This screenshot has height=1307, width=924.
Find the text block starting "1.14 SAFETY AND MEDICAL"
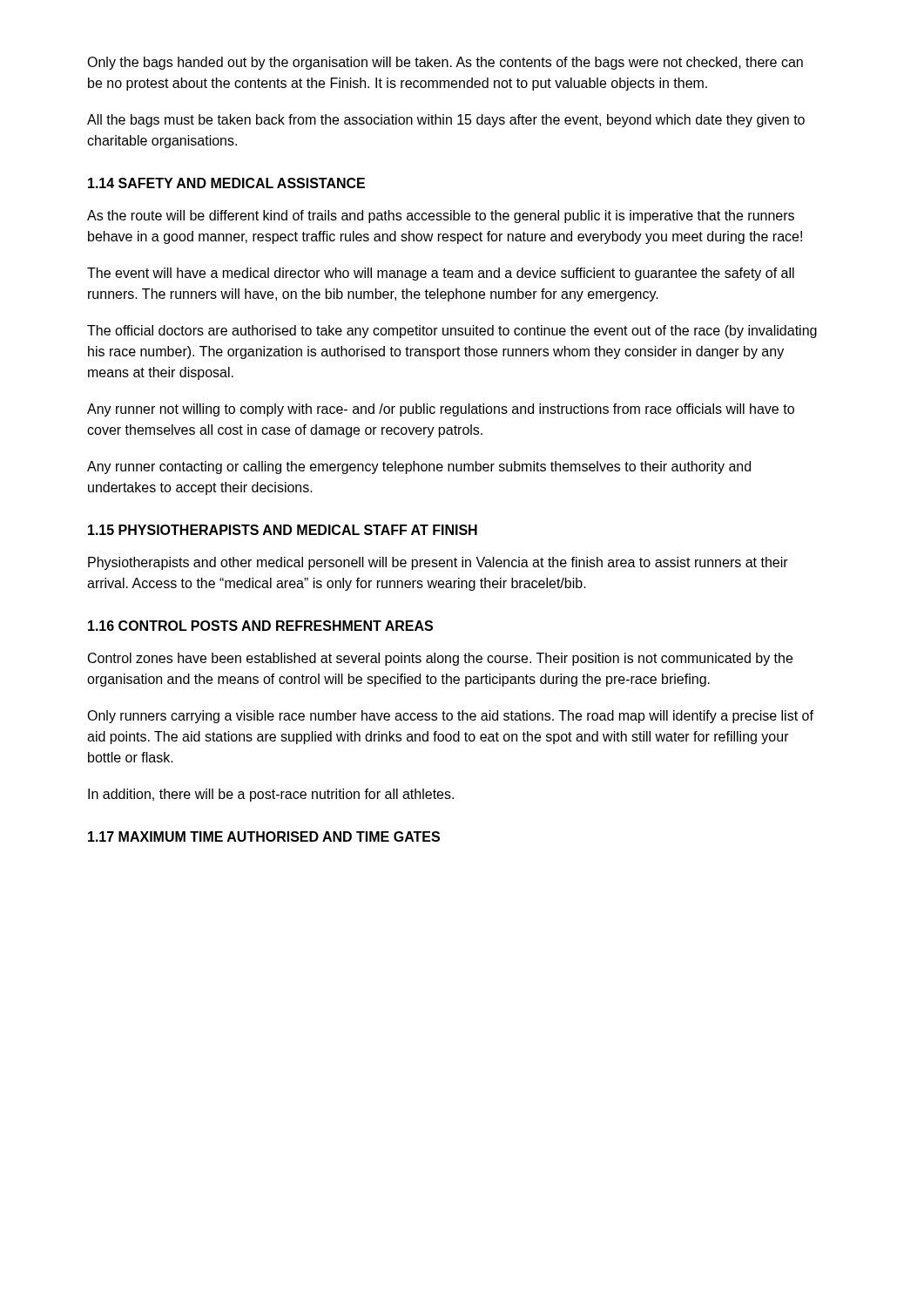226,183
